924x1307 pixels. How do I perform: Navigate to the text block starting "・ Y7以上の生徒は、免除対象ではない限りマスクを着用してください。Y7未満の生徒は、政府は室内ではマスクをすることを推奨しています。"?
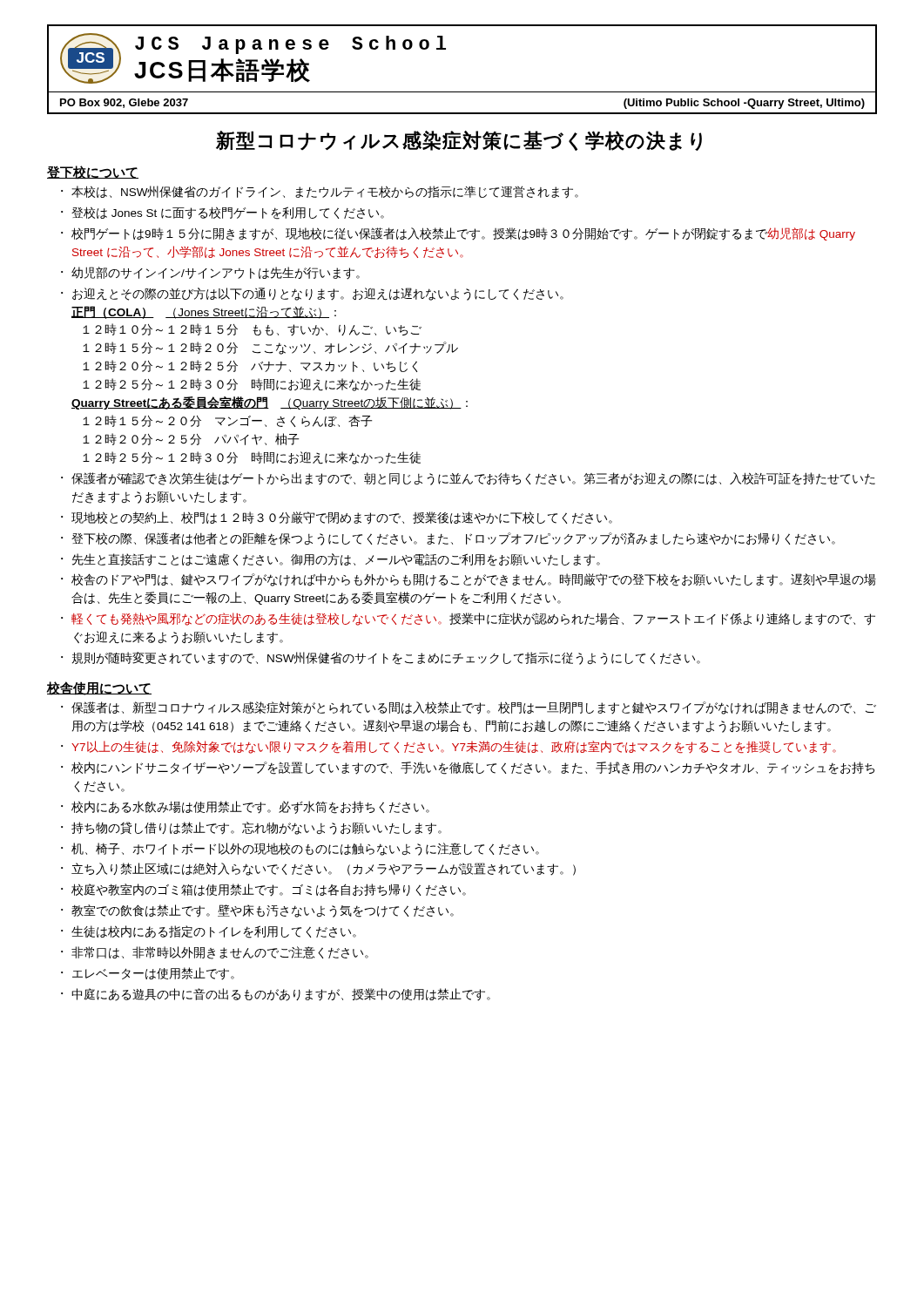(x=466, y=748)
